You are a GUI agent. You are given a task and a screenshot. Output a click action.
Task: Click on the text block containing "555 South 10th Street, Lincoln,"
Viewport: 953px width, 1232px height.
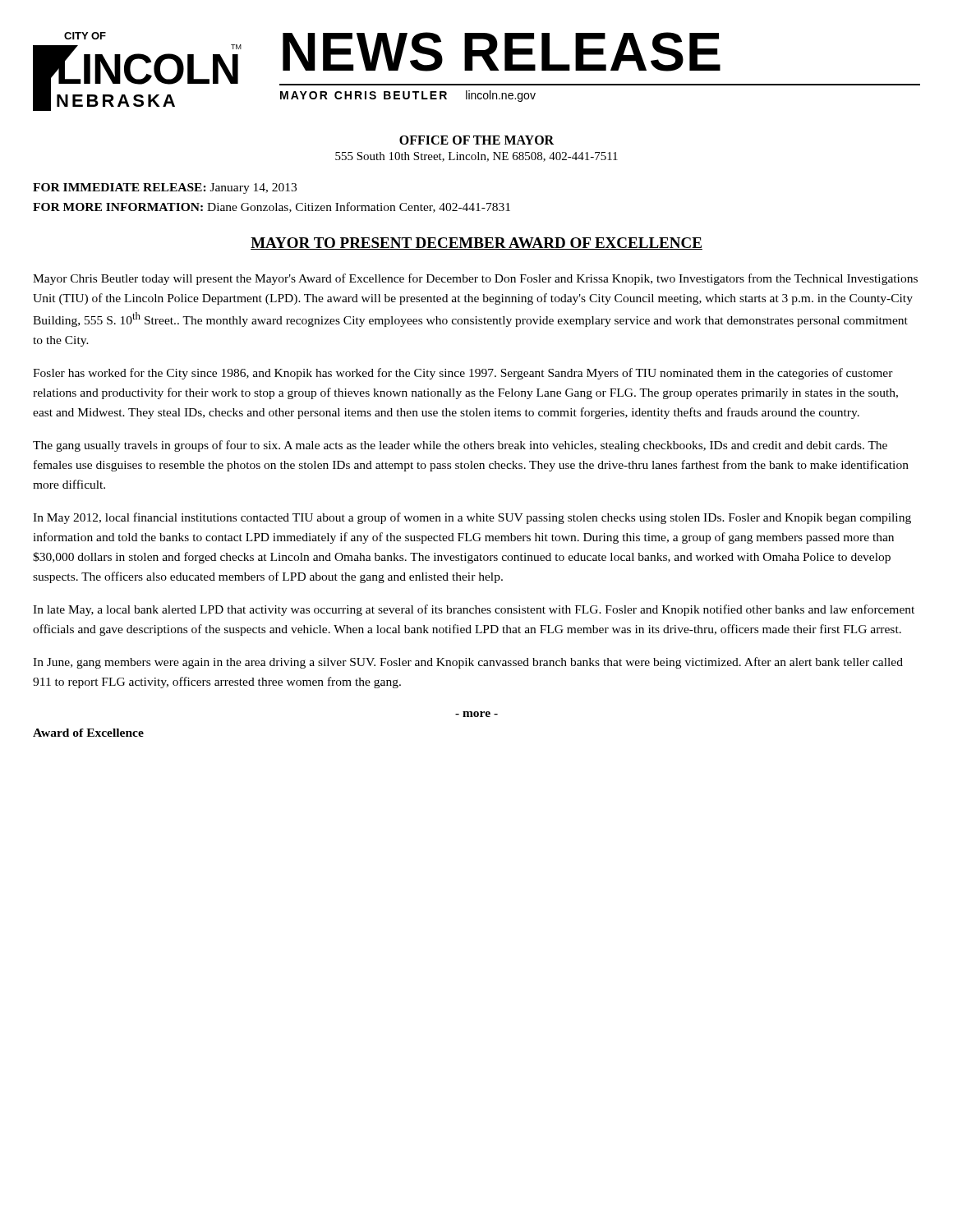click(x=476, y=156)
